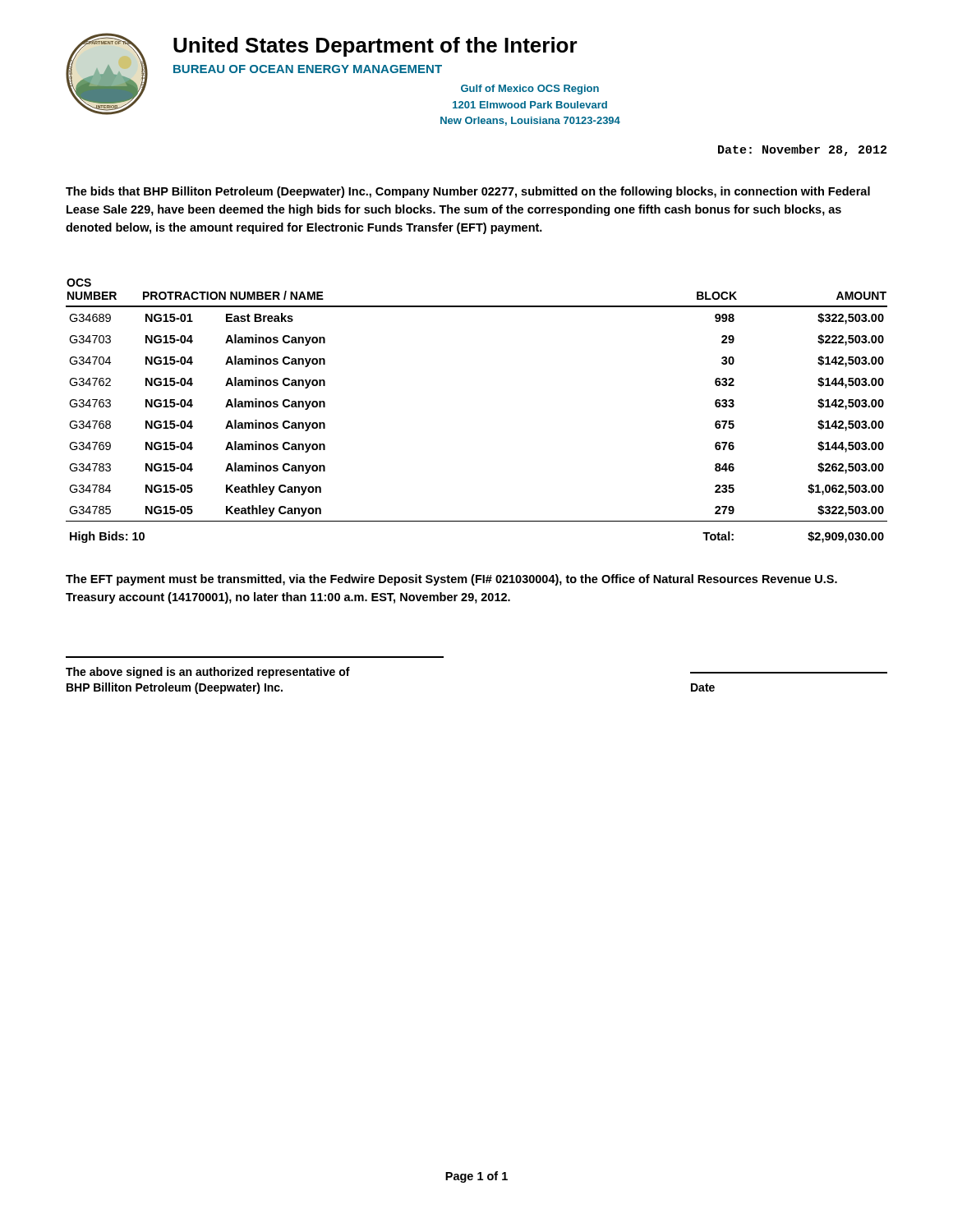
Task: Locate the text block starting "BUREAU OF OCEAN"
Action: click(307, 69)
